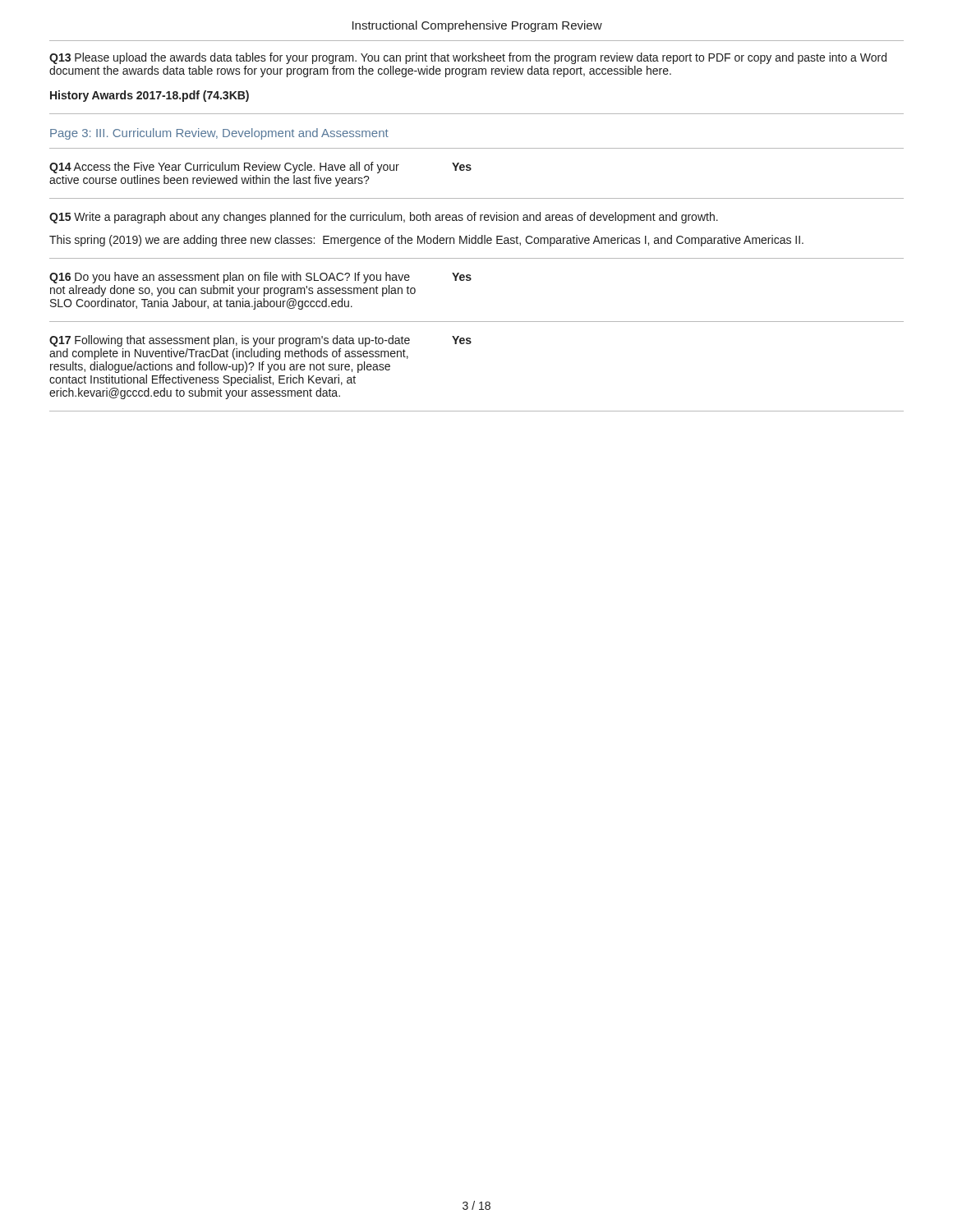Select the block starting "Q15 Write a paragraph about any changes planned"
The height and width of the screenshot is (1232, 953).
click(384, 217)
